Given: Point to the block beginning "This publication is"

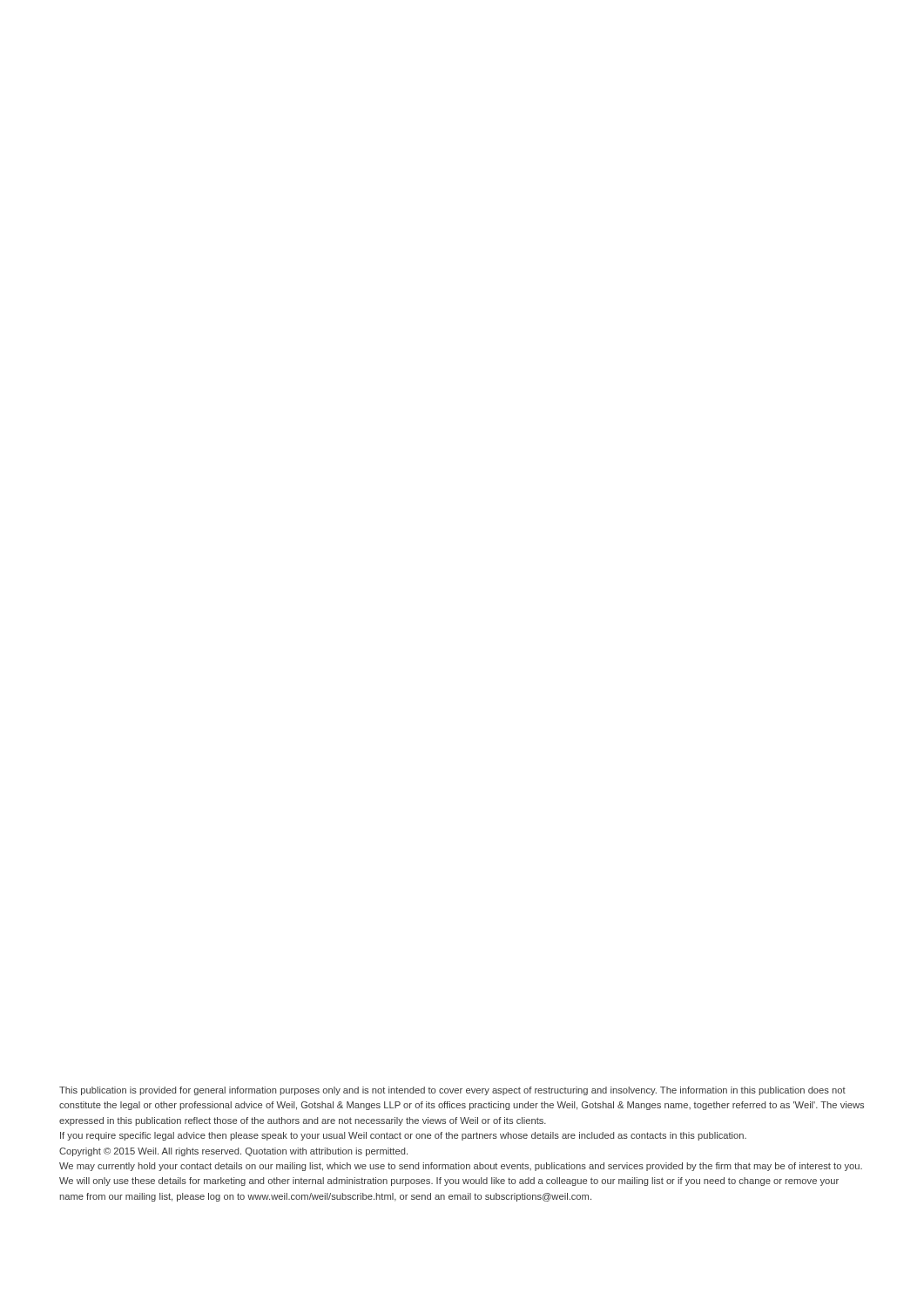Looking at the screenshot, I should click(x=462, y=1106).
